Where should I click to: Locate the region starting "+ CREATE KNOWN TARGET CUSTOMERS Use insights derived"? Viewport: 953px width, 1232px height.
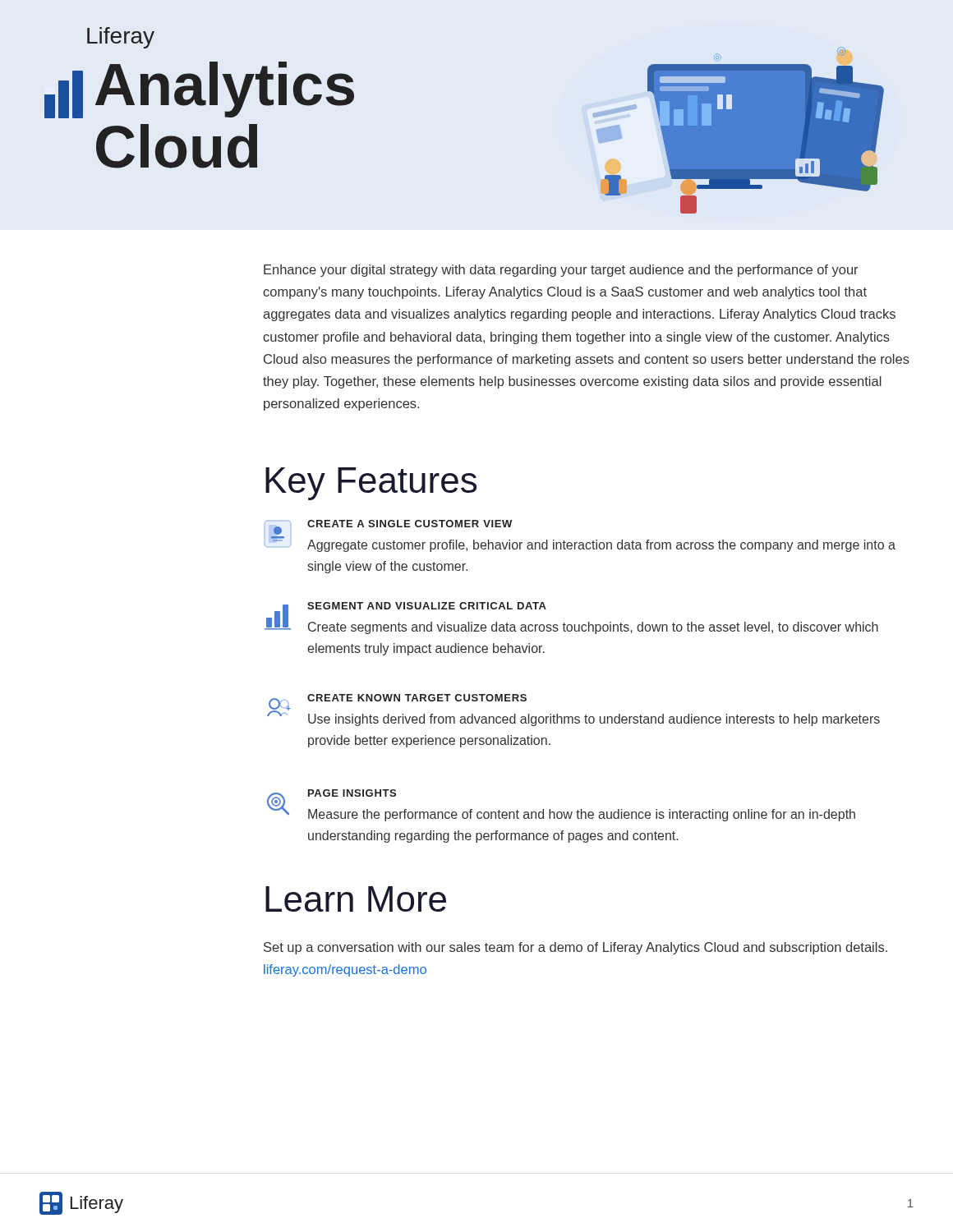(587, 722)
